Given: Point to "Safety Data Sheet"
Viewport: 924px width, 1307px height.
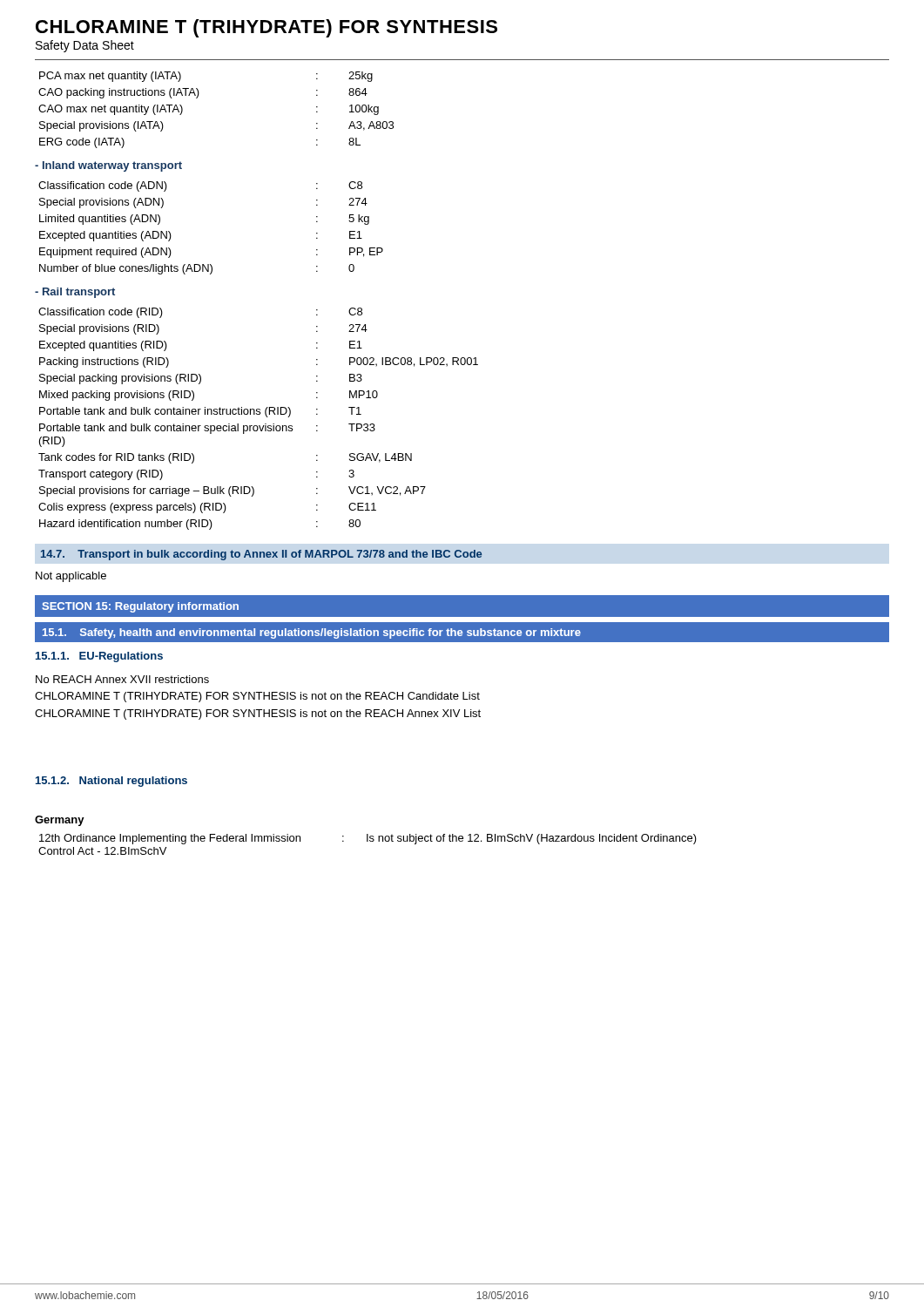Looking at the screenshot, I should point(84,45).
